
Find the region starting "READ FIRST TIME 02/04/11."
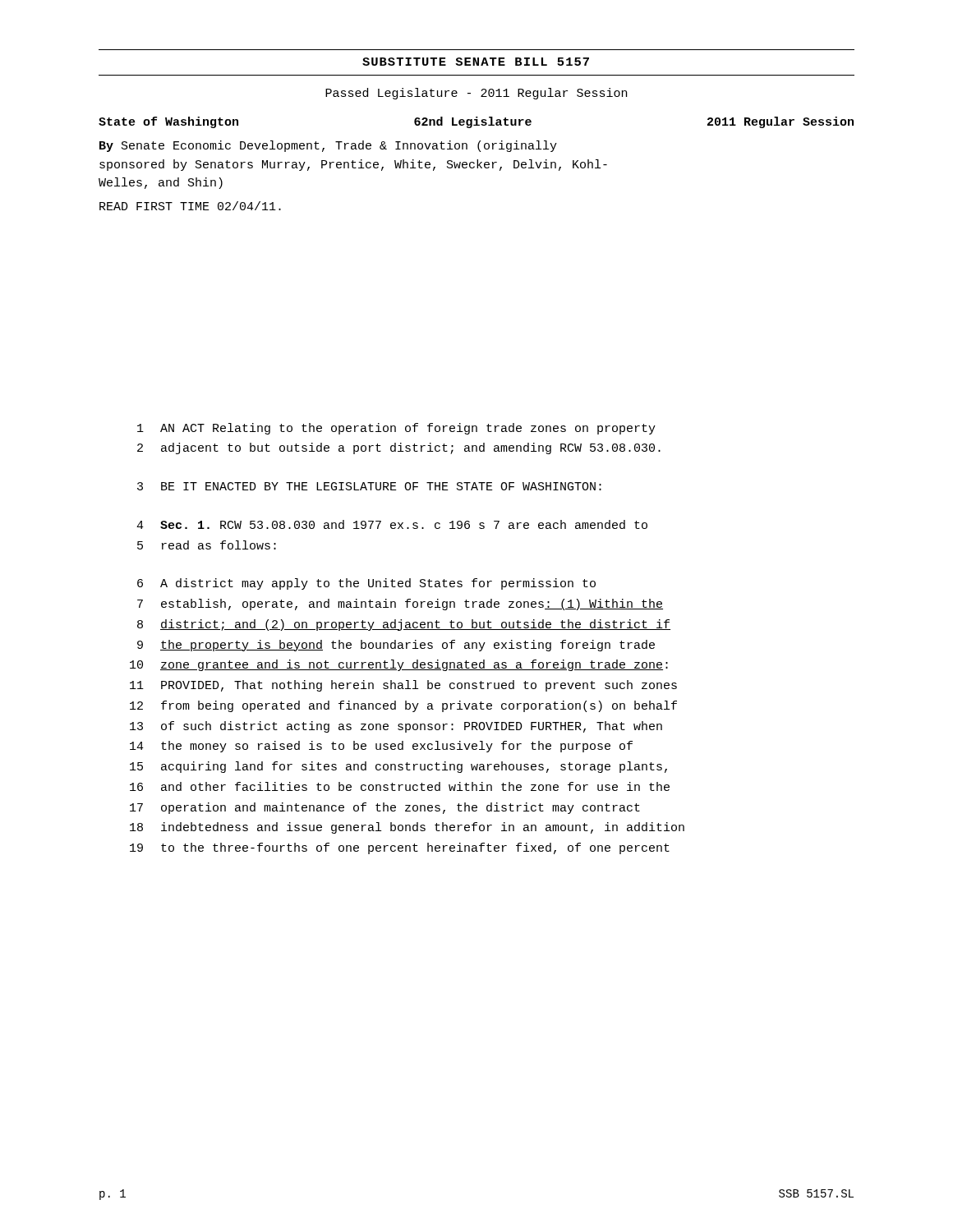click(191, 207)
